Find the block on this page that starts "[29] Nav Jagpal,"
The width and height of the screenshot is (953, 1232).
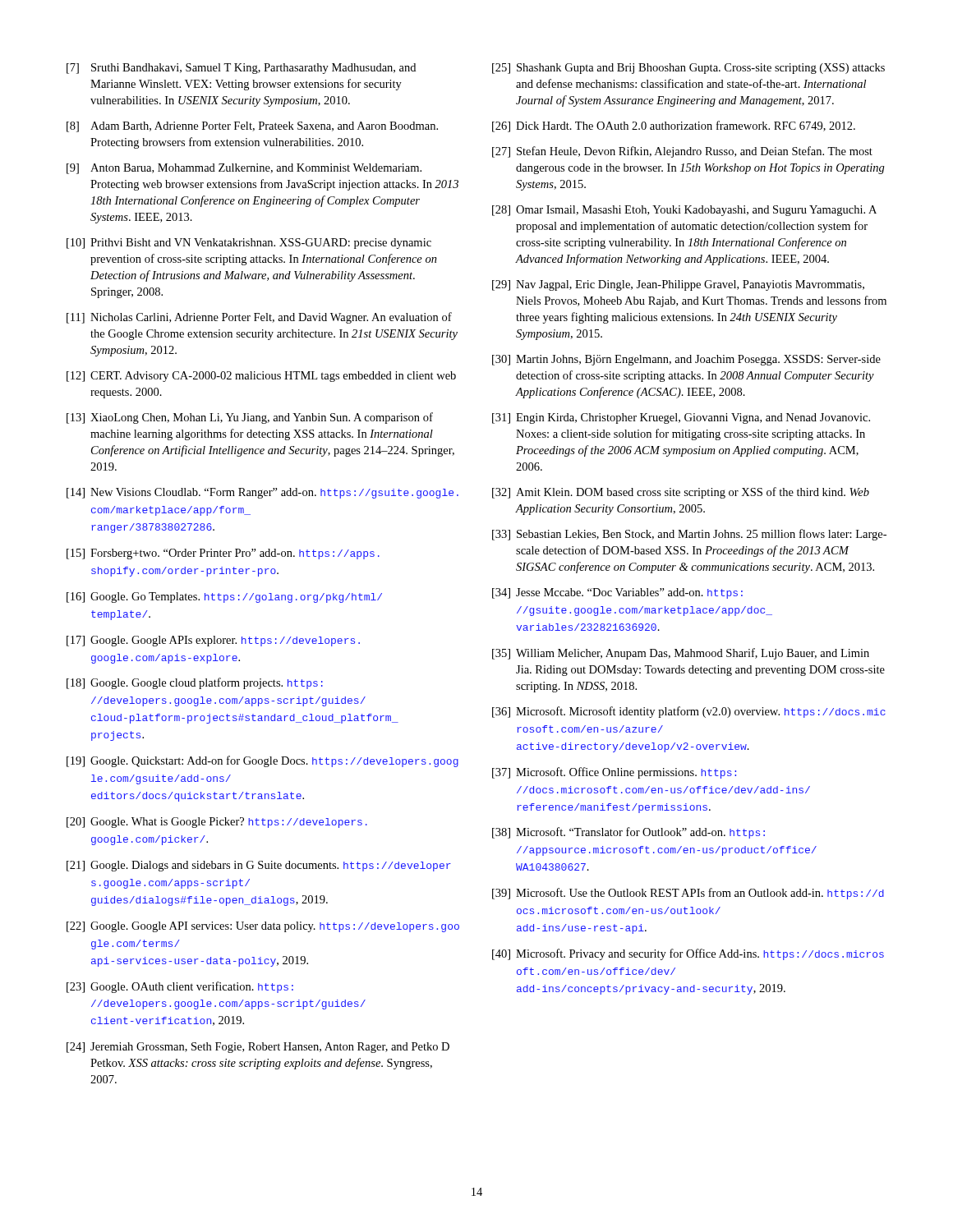pos(689,309)
